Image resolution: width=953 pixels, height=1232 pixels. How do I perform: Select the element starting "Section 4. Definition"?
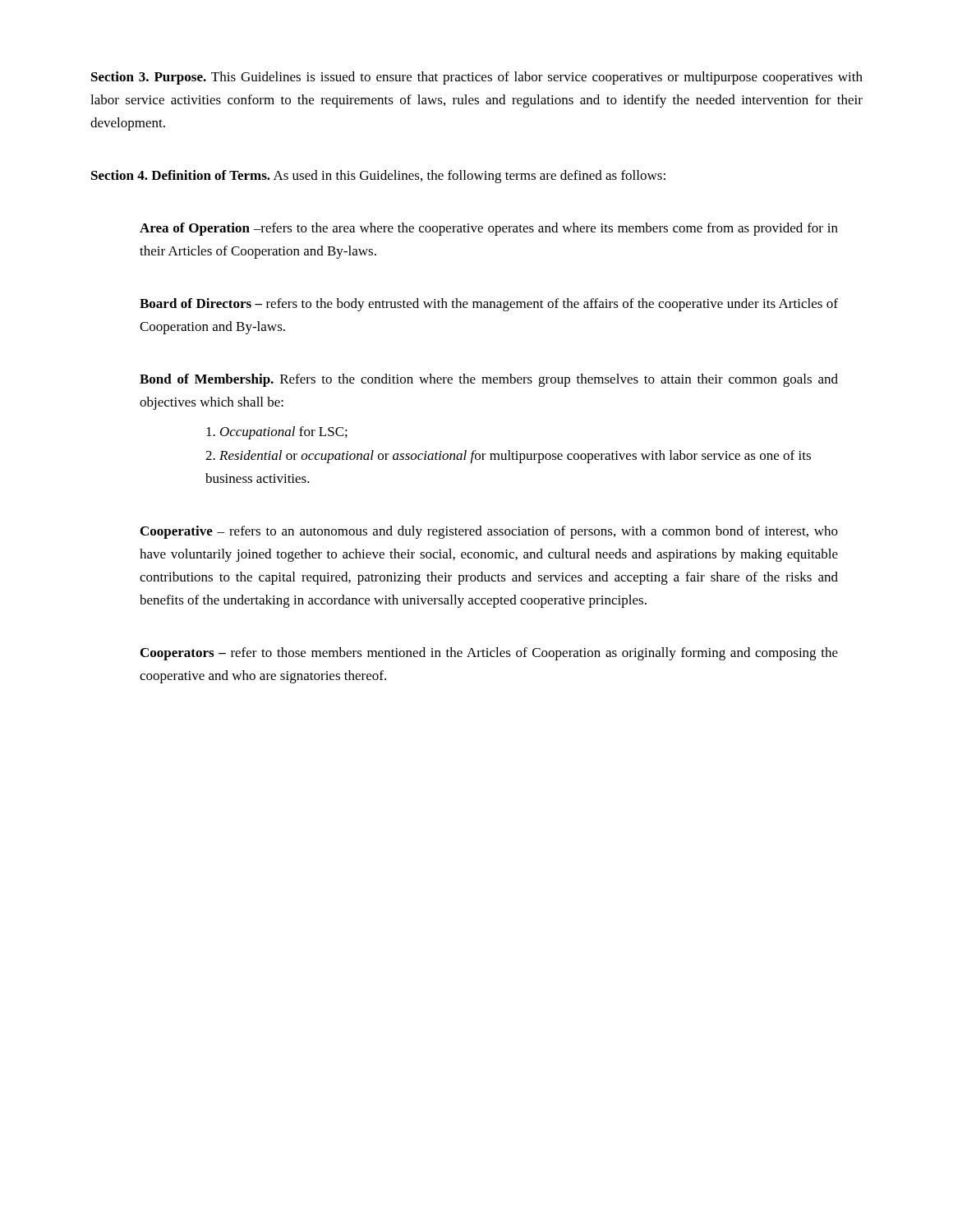point(476,176)
